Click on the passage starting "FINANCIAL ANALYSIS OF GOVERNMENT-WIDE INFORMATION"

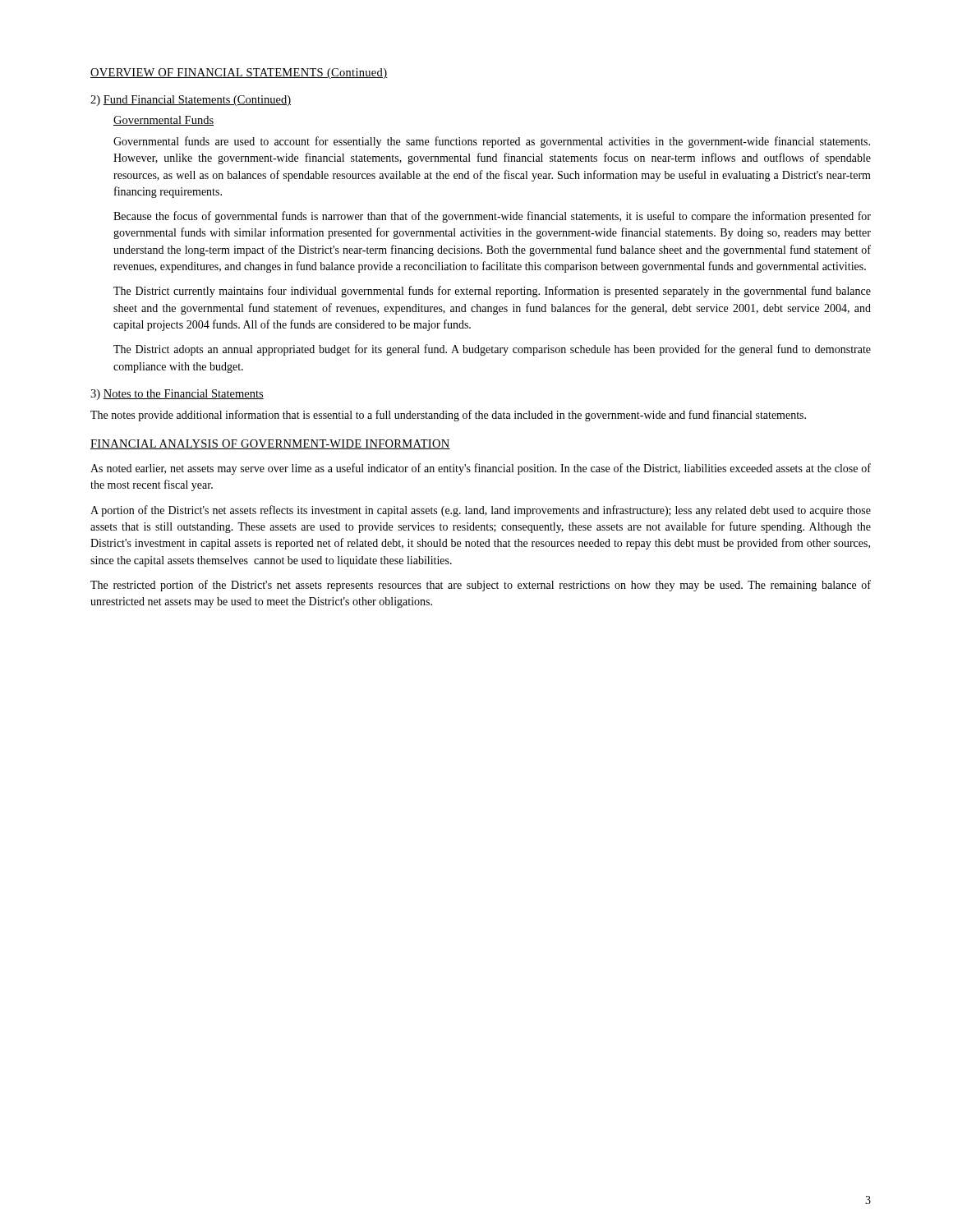(x=270, y=444)
